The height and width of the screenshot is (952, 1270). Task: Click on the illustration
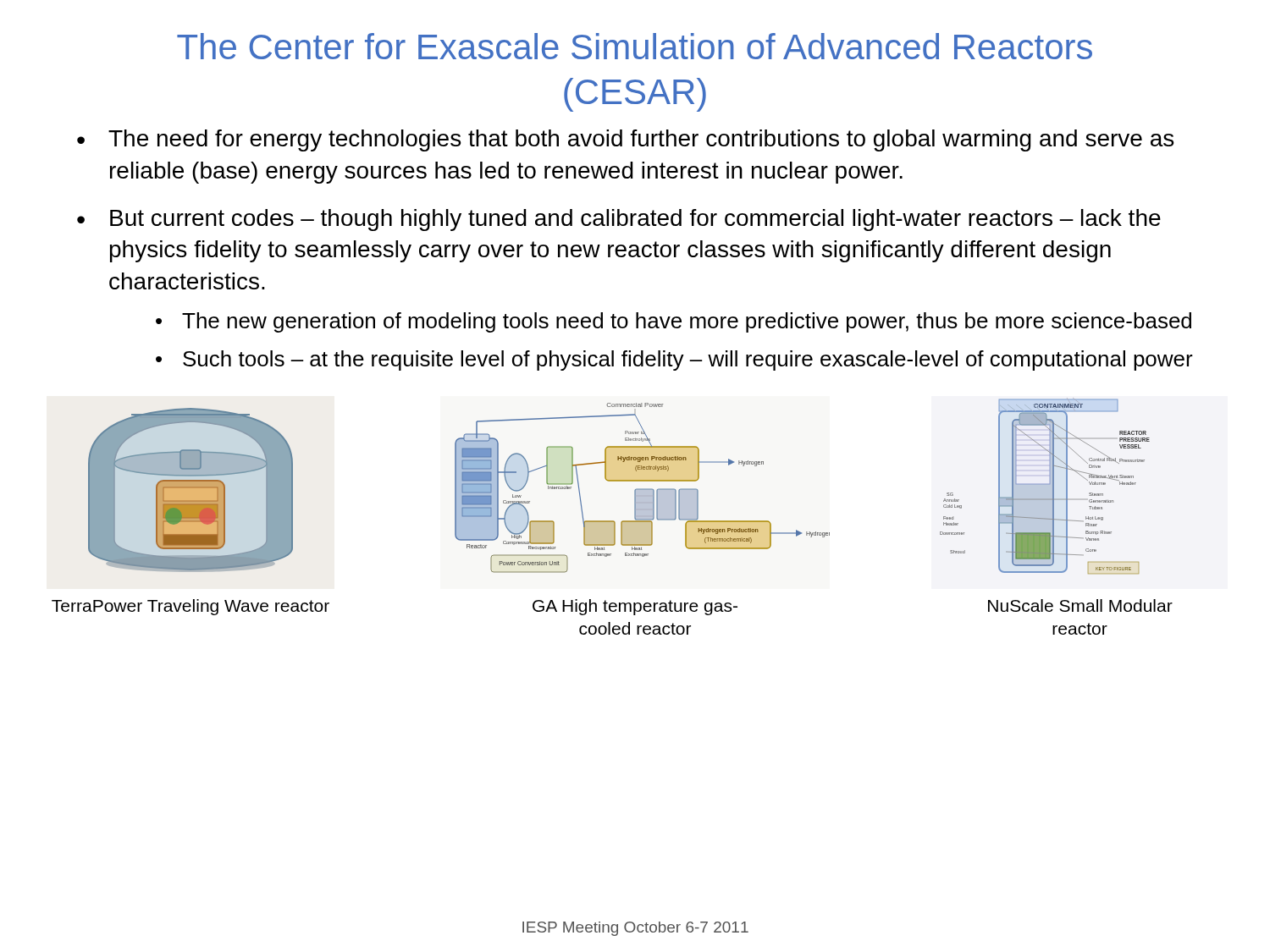[190, 493]
